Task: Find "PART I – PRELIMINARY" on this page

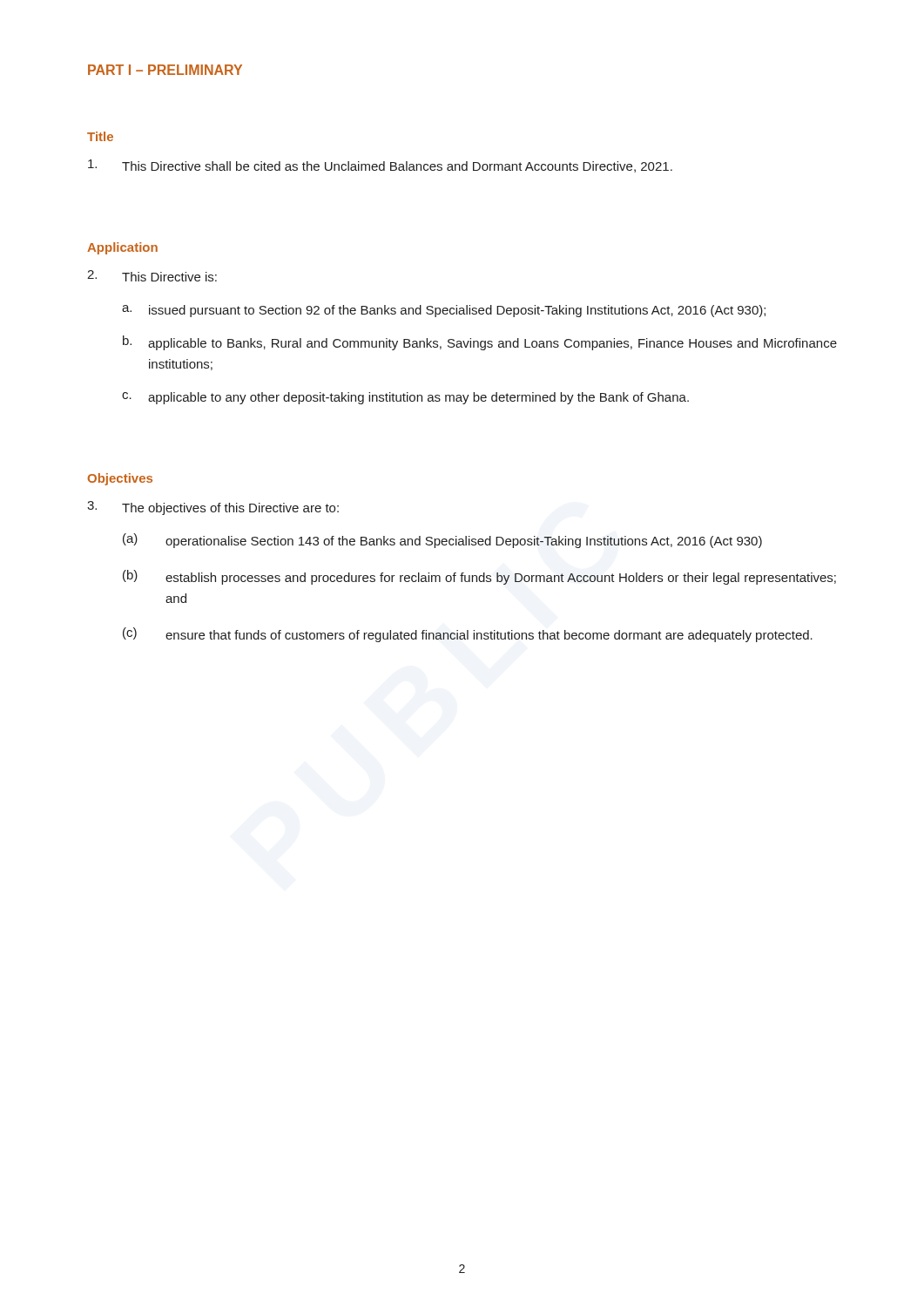Action: [165, 70]
